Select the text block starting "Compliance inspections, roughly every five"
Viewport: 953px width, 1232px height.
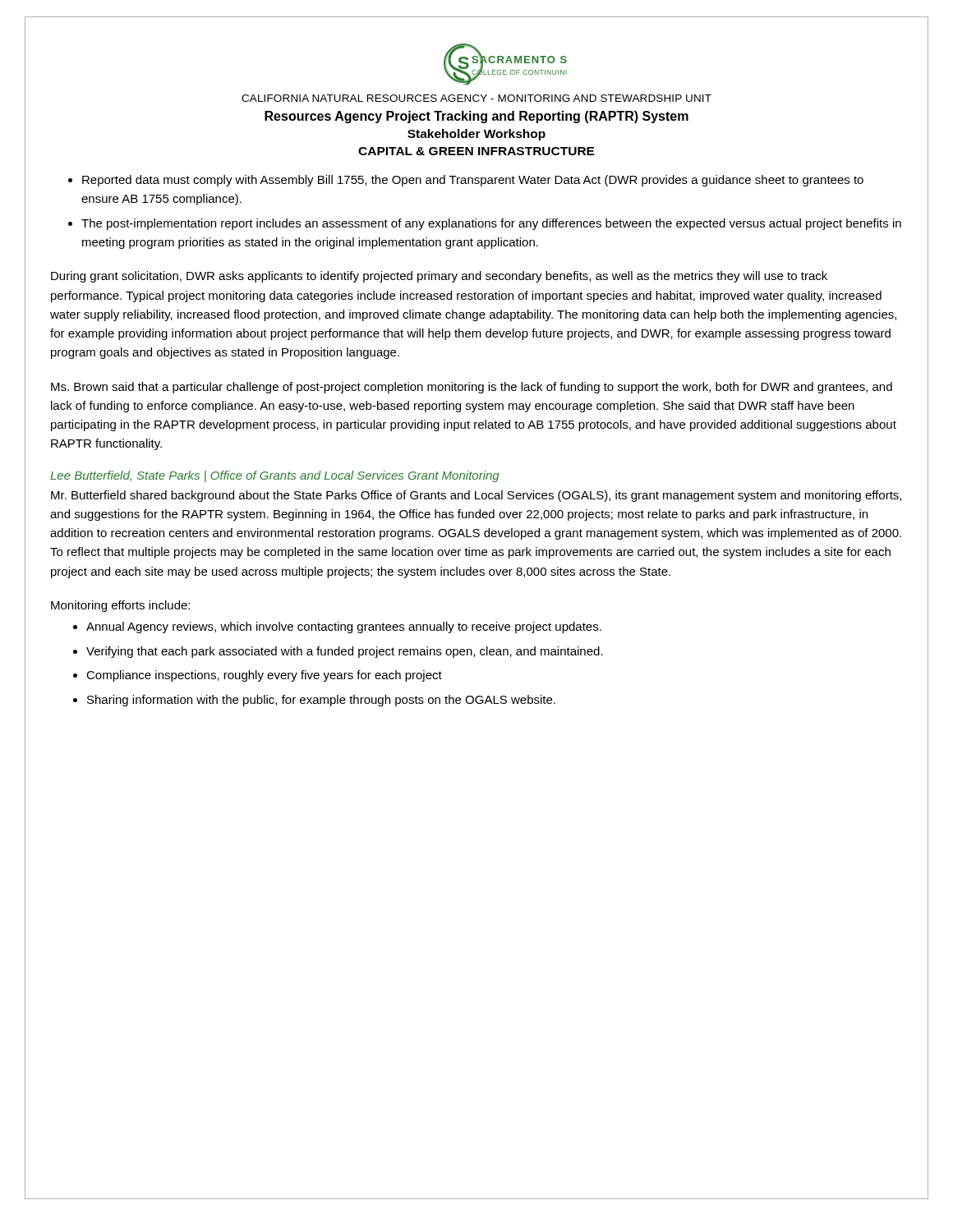[x=264, y=676]
